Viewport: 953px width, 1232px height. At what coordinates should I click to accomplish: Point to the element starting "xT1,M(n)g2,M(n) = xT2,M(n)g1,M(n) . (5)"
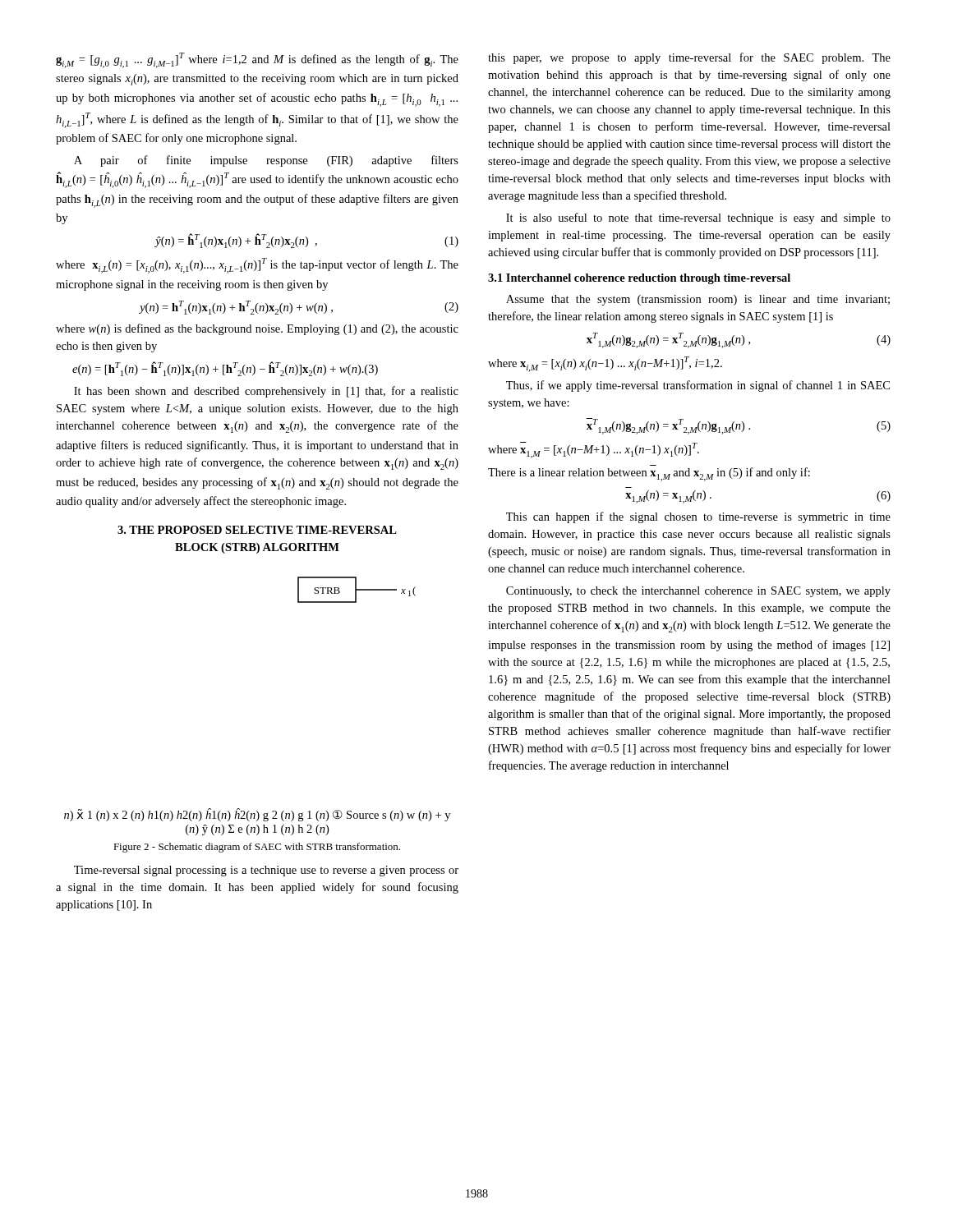[x=689, y=426]
